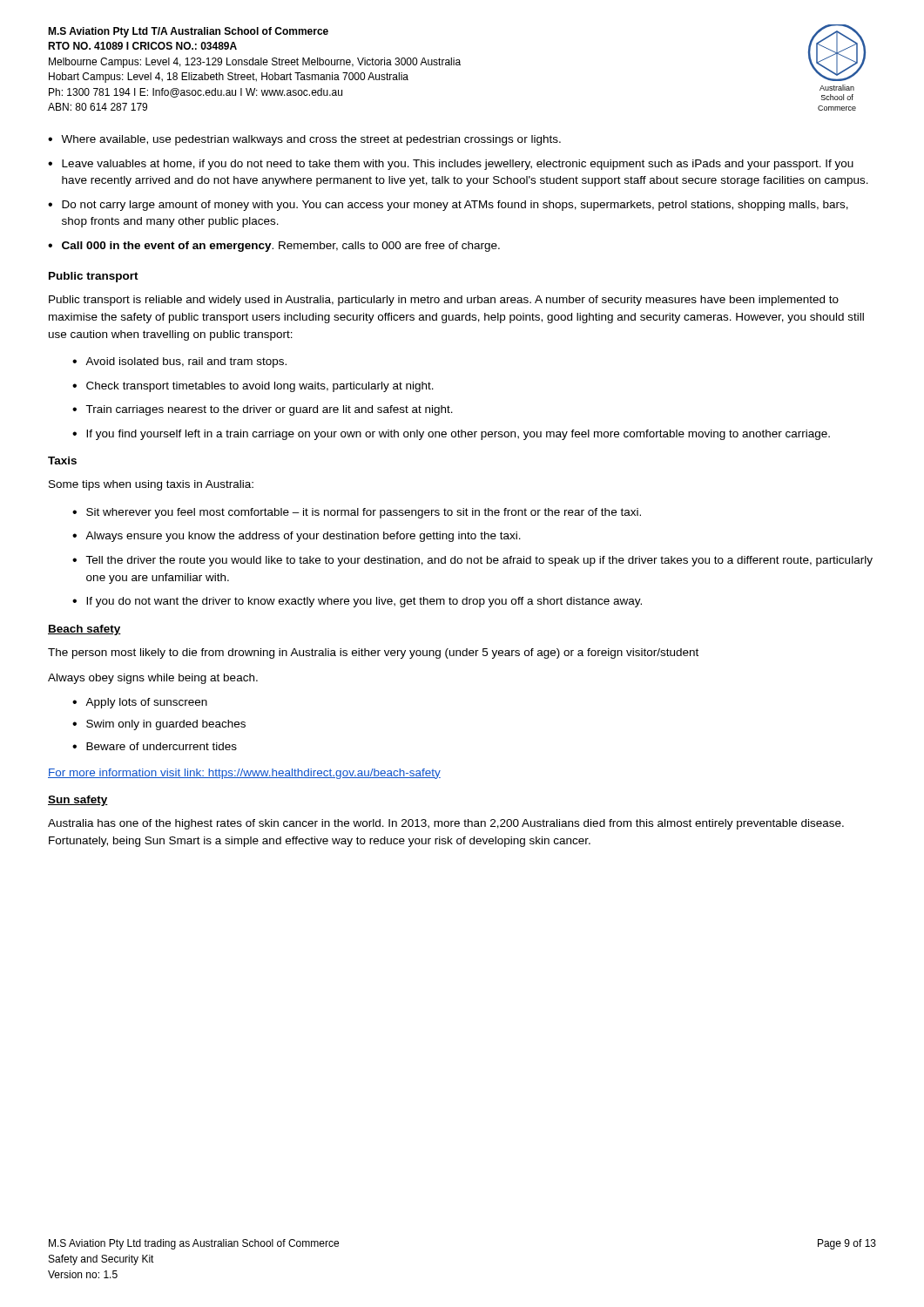The width and height of the screenshot is (924, 1307).
Task: Click on the list item containing "• Swim only in guarded beaches"
Action: click(x=159, y=724)
